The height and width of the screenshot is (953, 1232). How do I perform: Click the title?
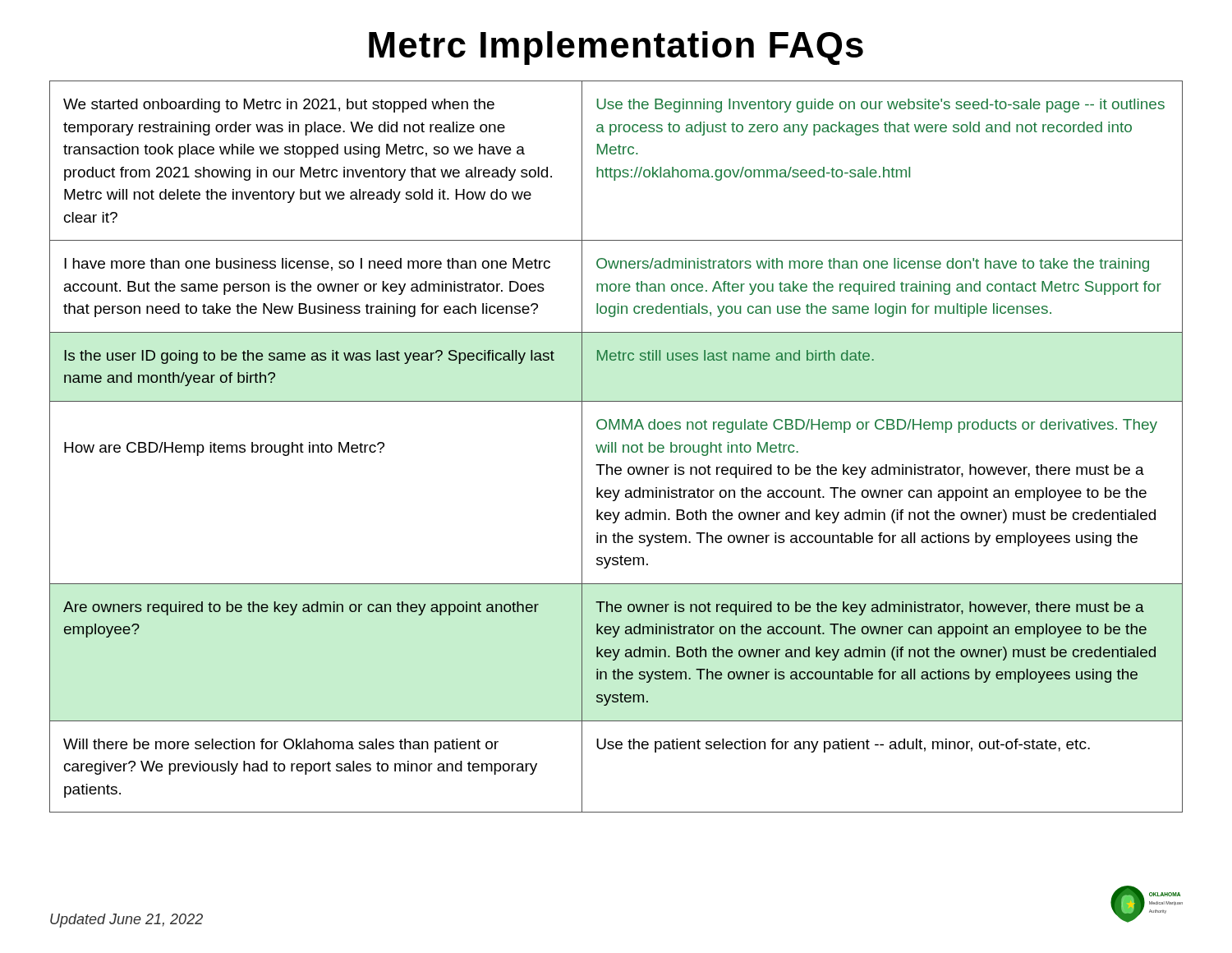(x=616, y=45)
